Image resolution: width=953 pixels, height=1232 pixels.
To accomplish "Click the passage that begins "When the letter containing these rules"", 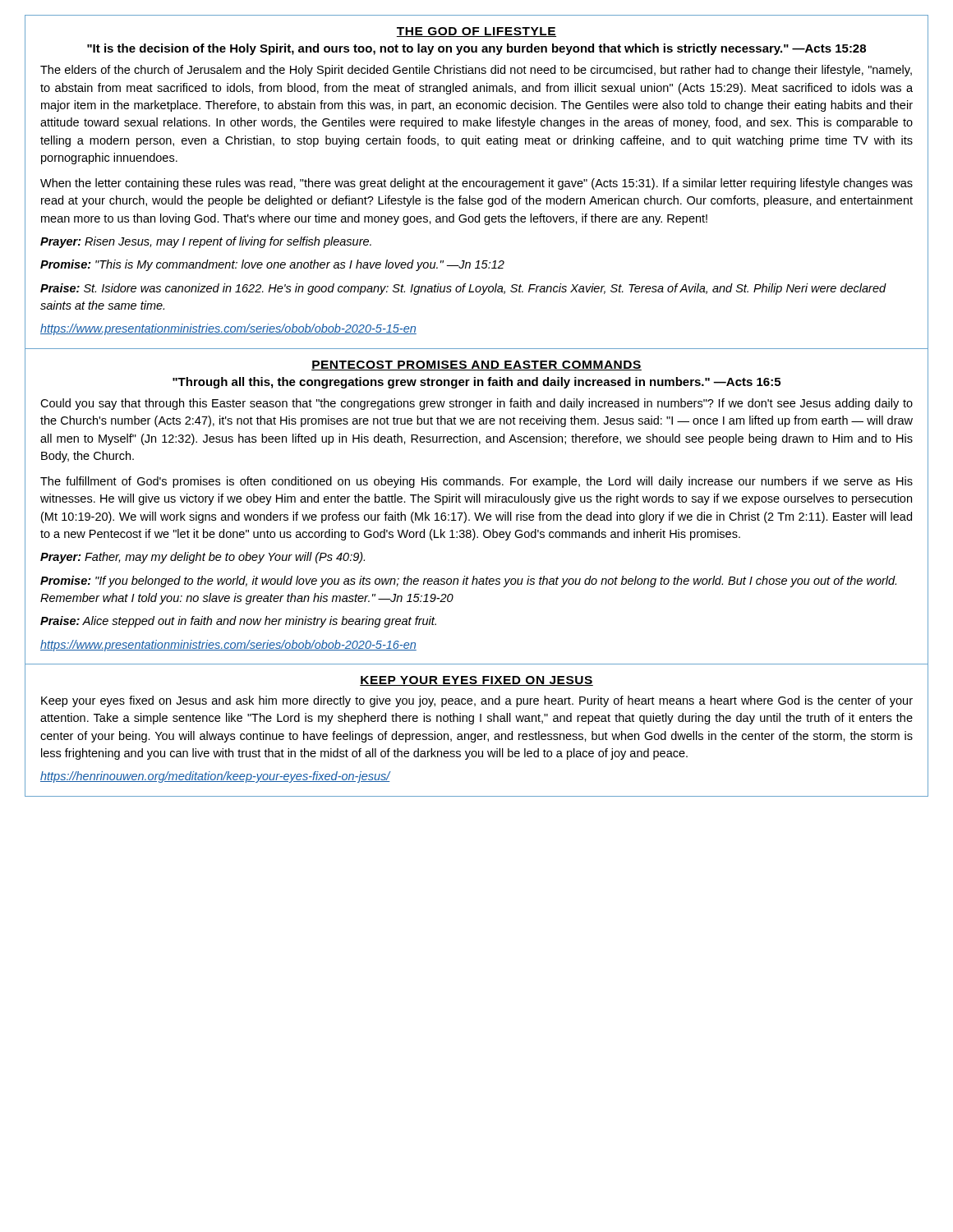I will [476, 201].
